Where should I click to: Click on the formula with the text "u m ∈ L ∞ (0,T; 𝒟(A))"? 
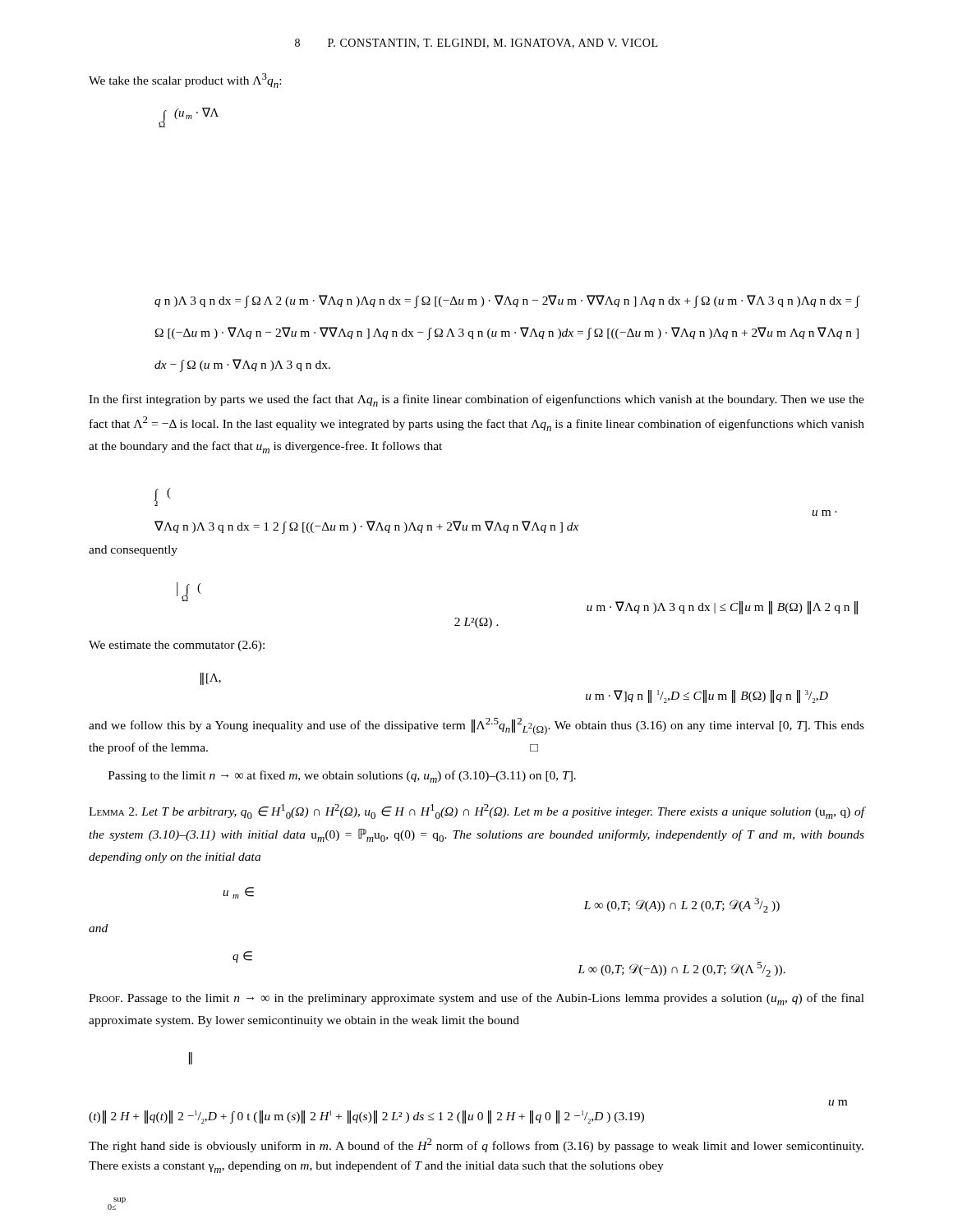pos(235,898)
